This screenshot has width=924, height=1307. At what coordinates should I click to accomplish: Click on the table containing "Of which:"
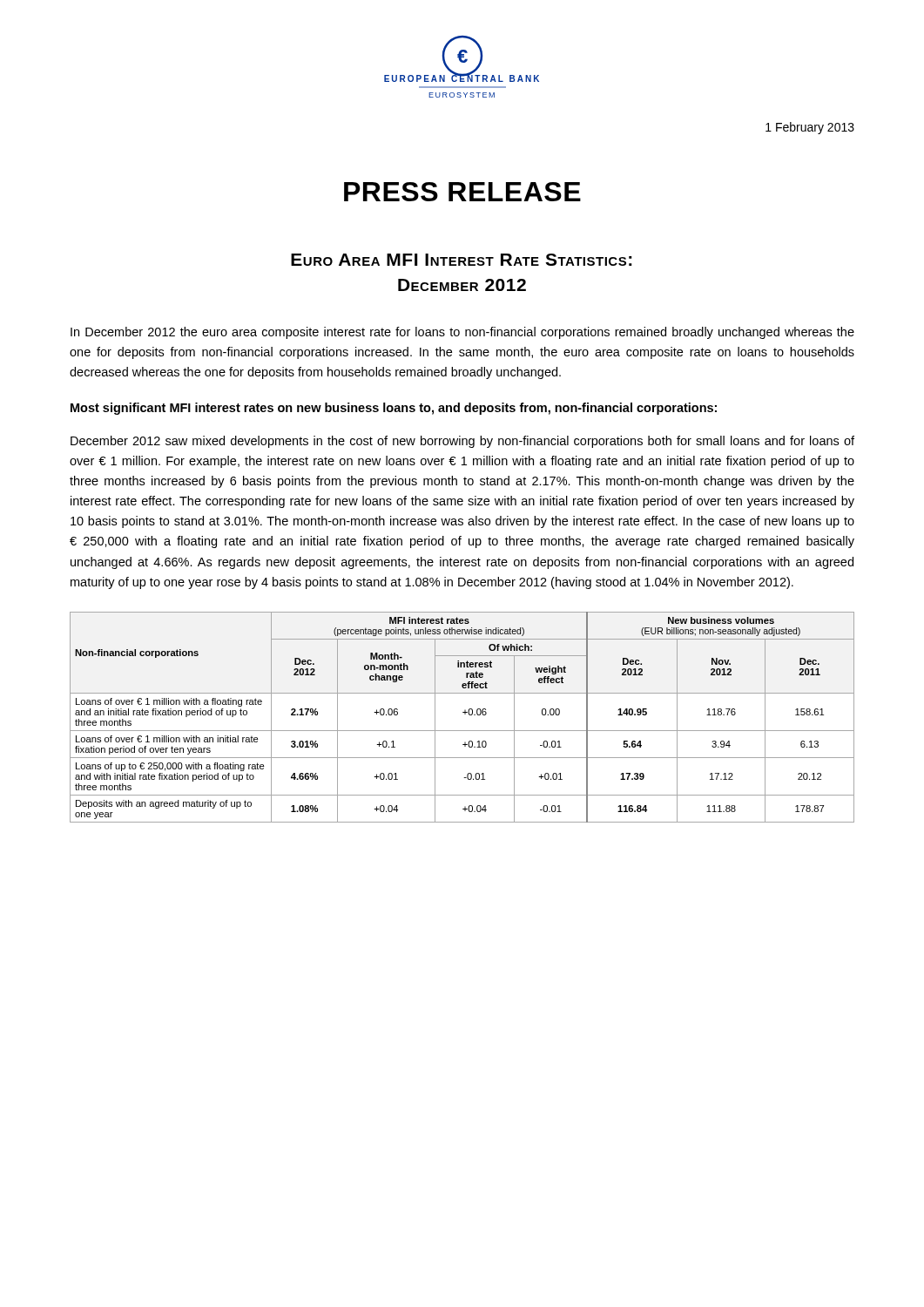point(462,717)
